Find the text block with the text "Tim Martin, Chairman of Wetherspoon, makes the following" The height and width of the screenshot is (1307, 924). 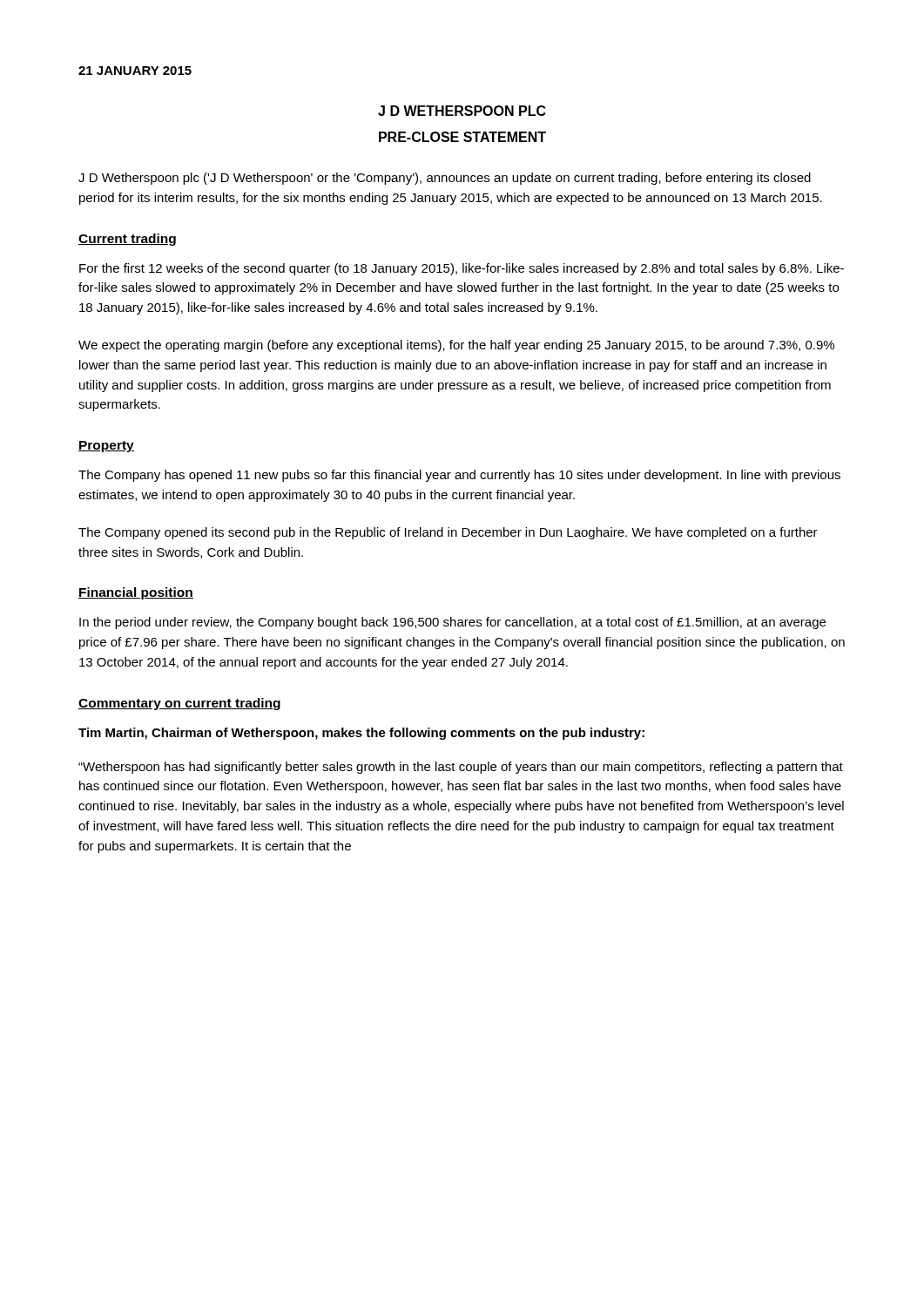(362, 732)
